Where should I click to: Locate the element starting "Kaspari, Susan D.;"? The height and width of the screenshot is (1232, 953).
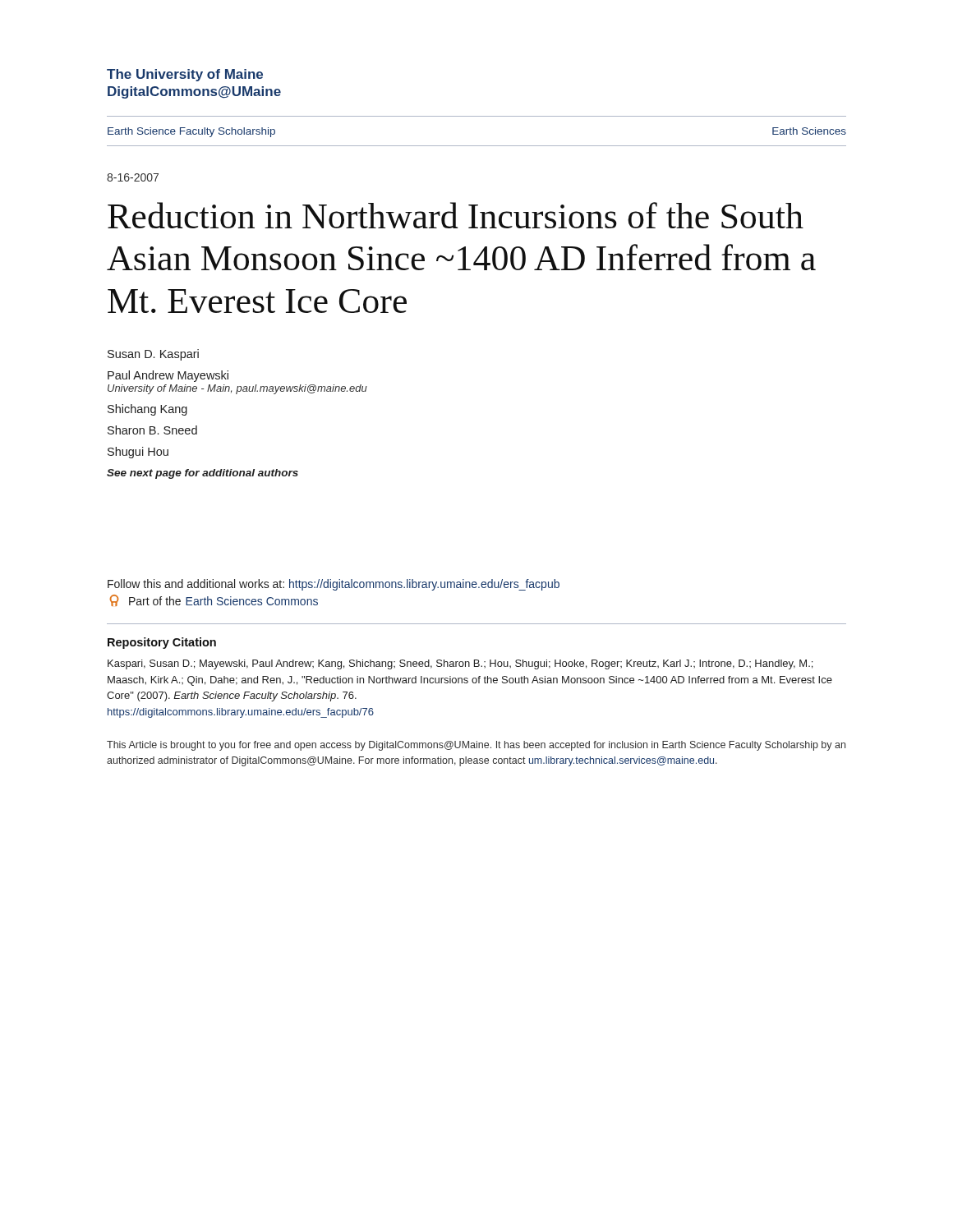pos(469,687)
